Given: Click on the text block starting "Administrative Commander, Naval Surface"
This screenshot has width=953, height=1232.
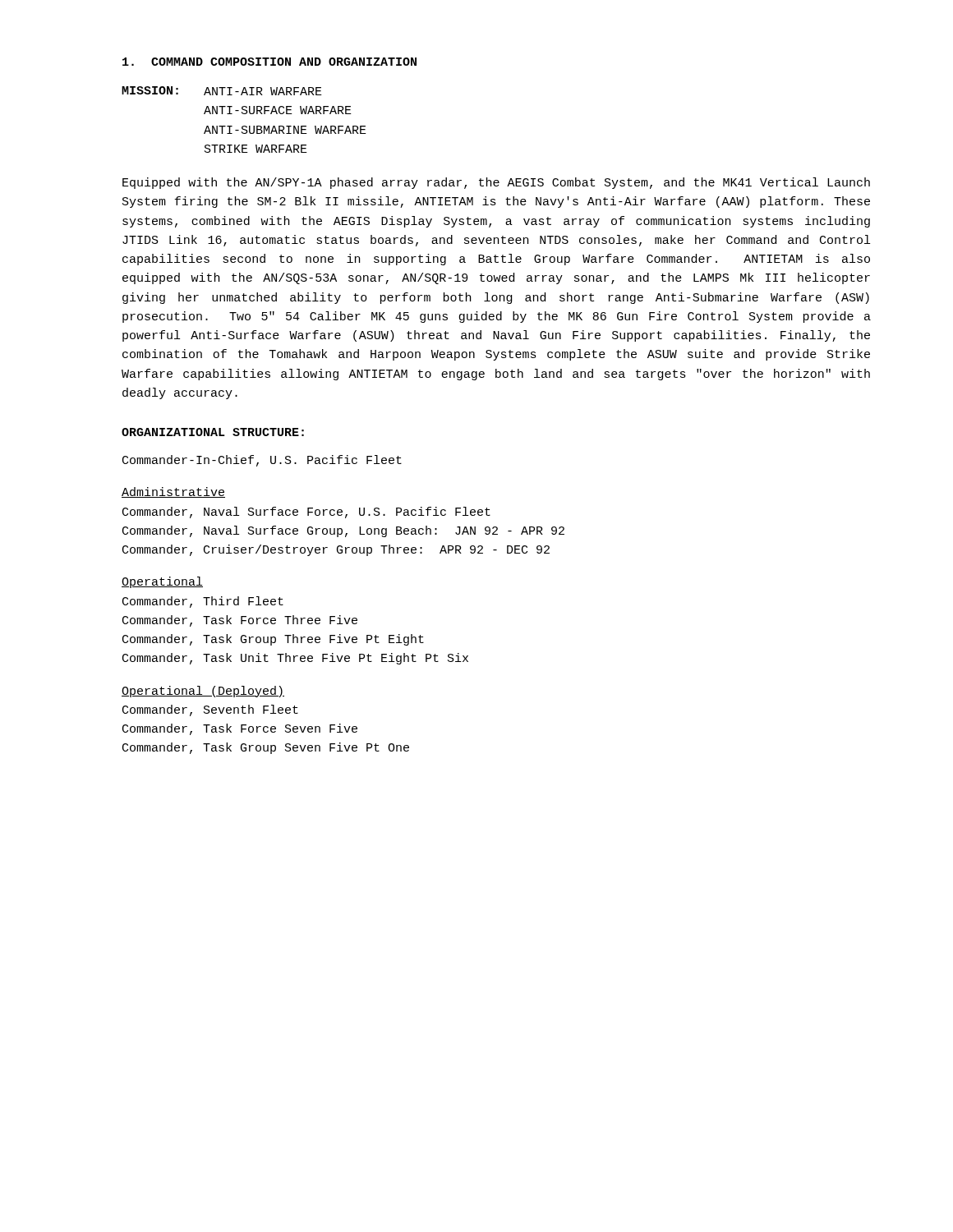Looking at the screenshot, I should 343,522.
